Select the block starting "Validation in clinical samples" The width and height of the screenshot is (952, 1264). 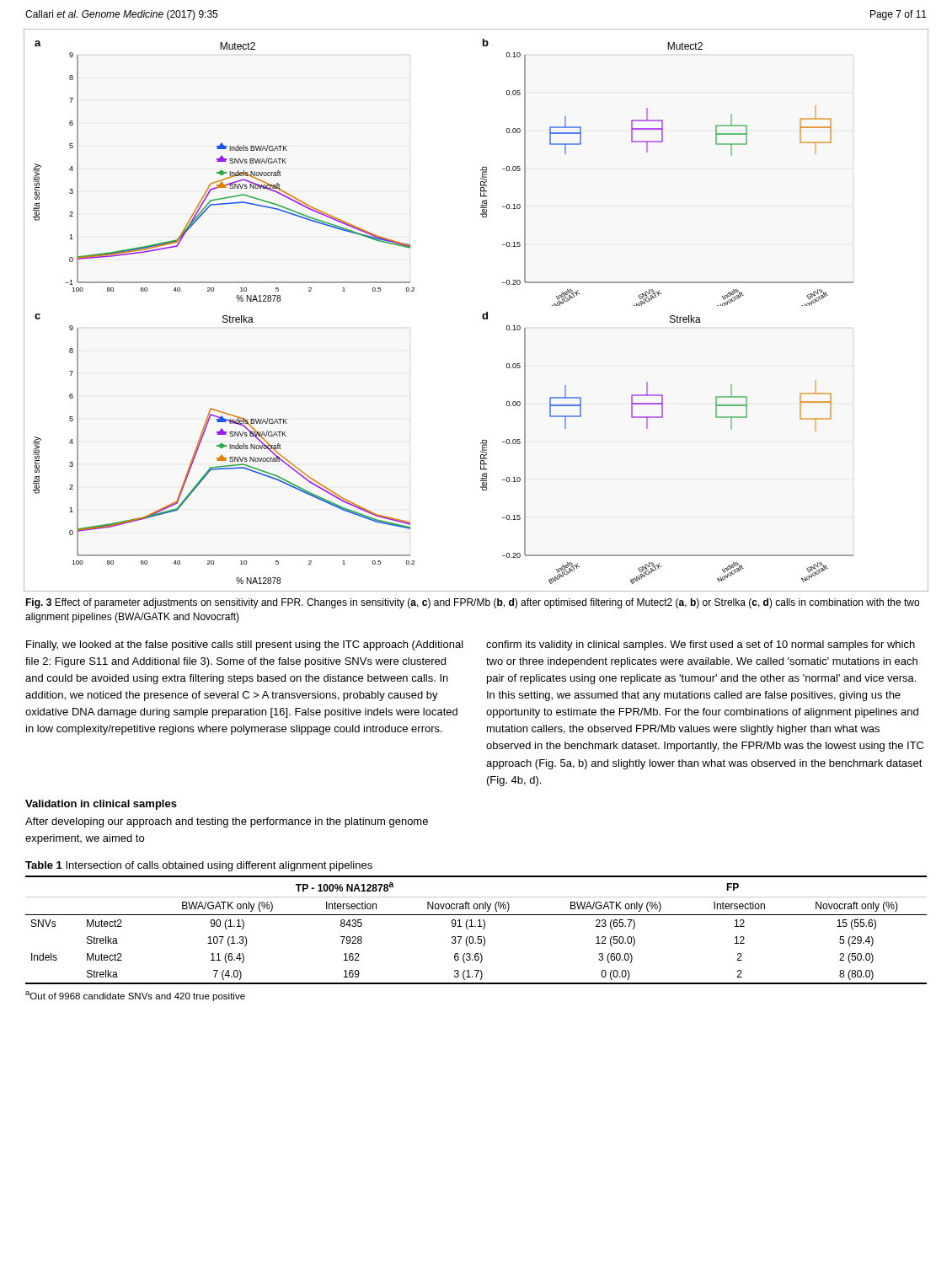click(x=101, y=803)
